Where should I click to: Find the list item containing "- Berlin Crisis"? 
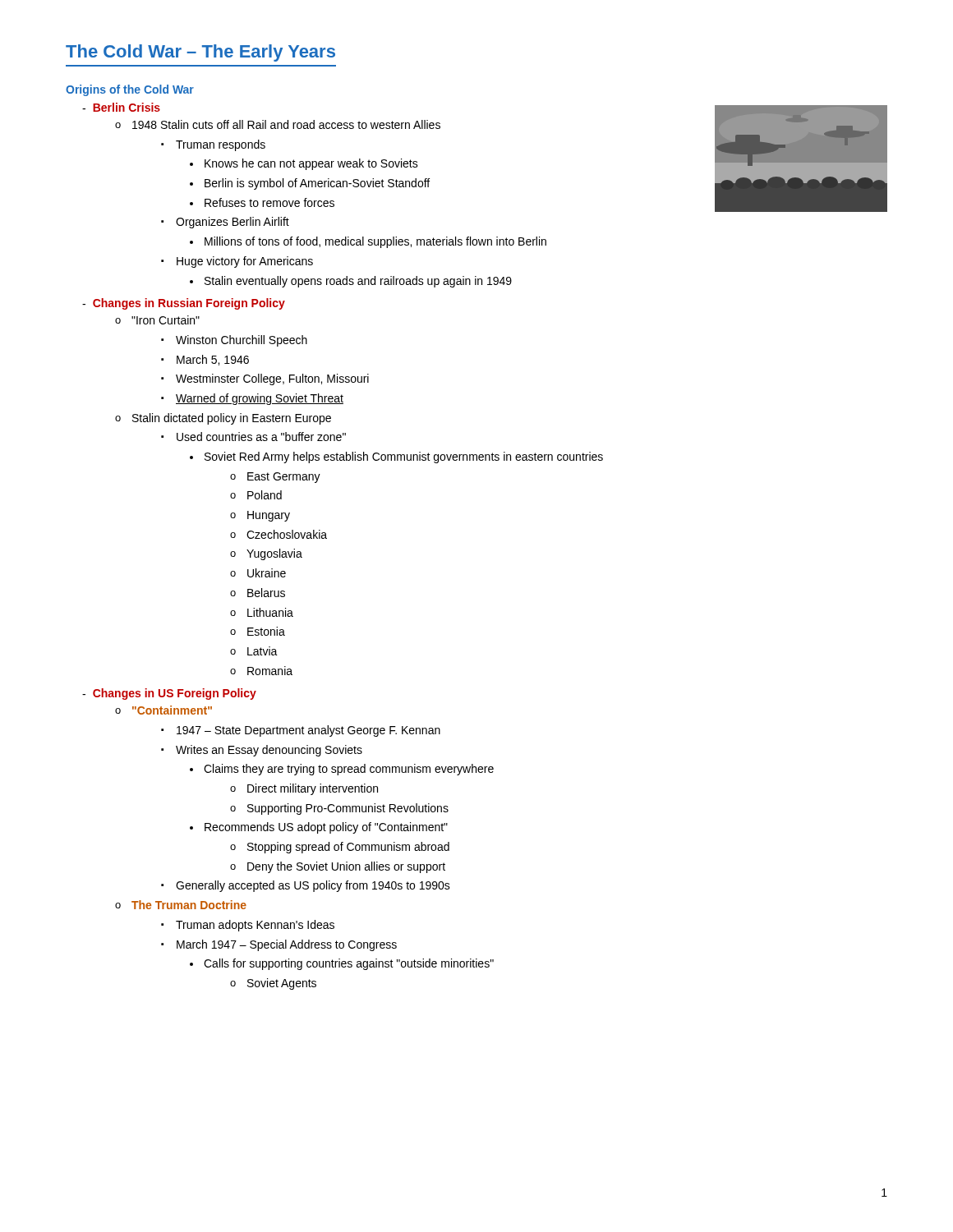coord(121,108)
